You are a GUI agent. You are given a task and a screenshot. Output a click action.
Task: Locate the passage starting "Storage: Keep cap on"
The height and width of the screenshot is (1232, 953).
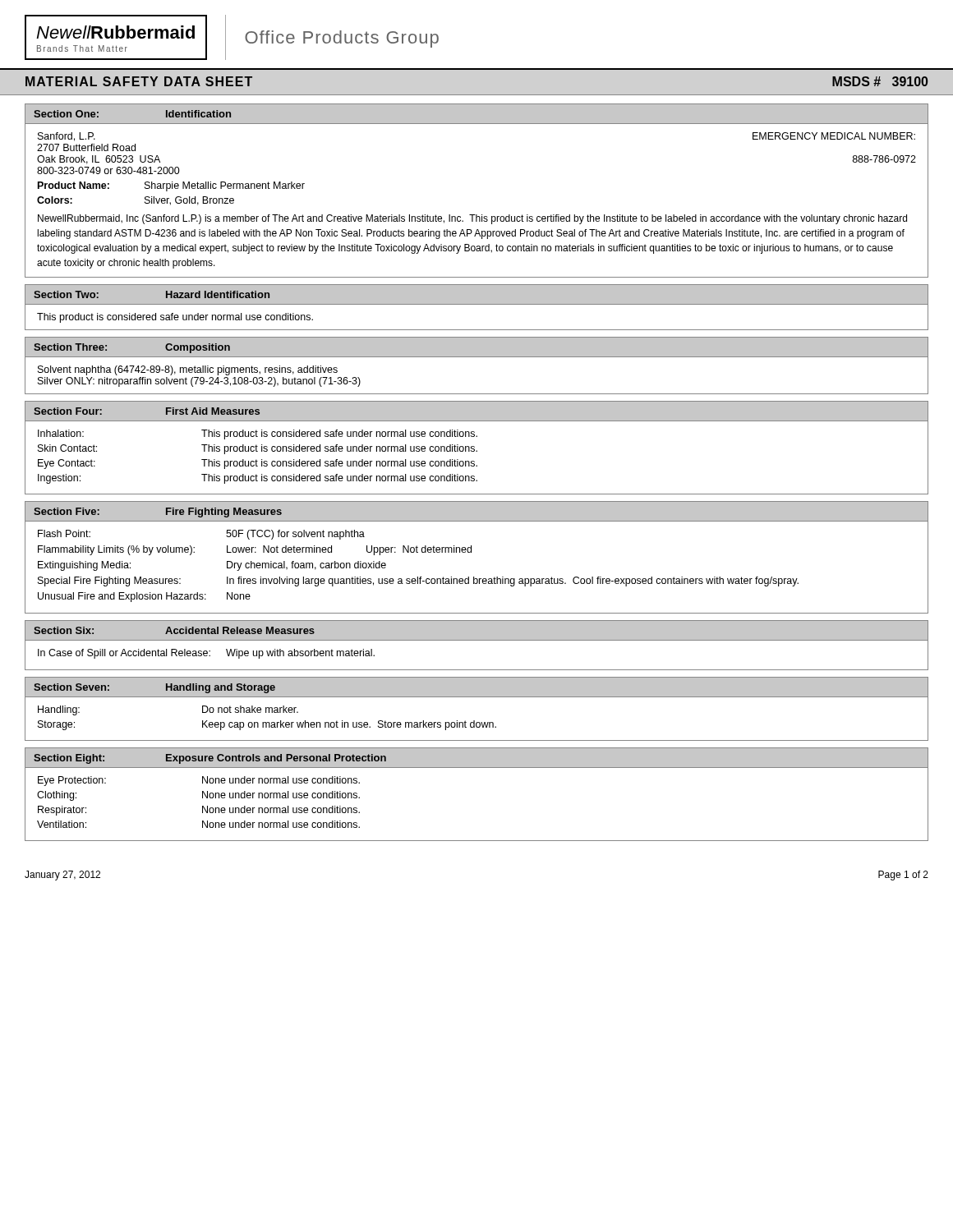[476, 725]
